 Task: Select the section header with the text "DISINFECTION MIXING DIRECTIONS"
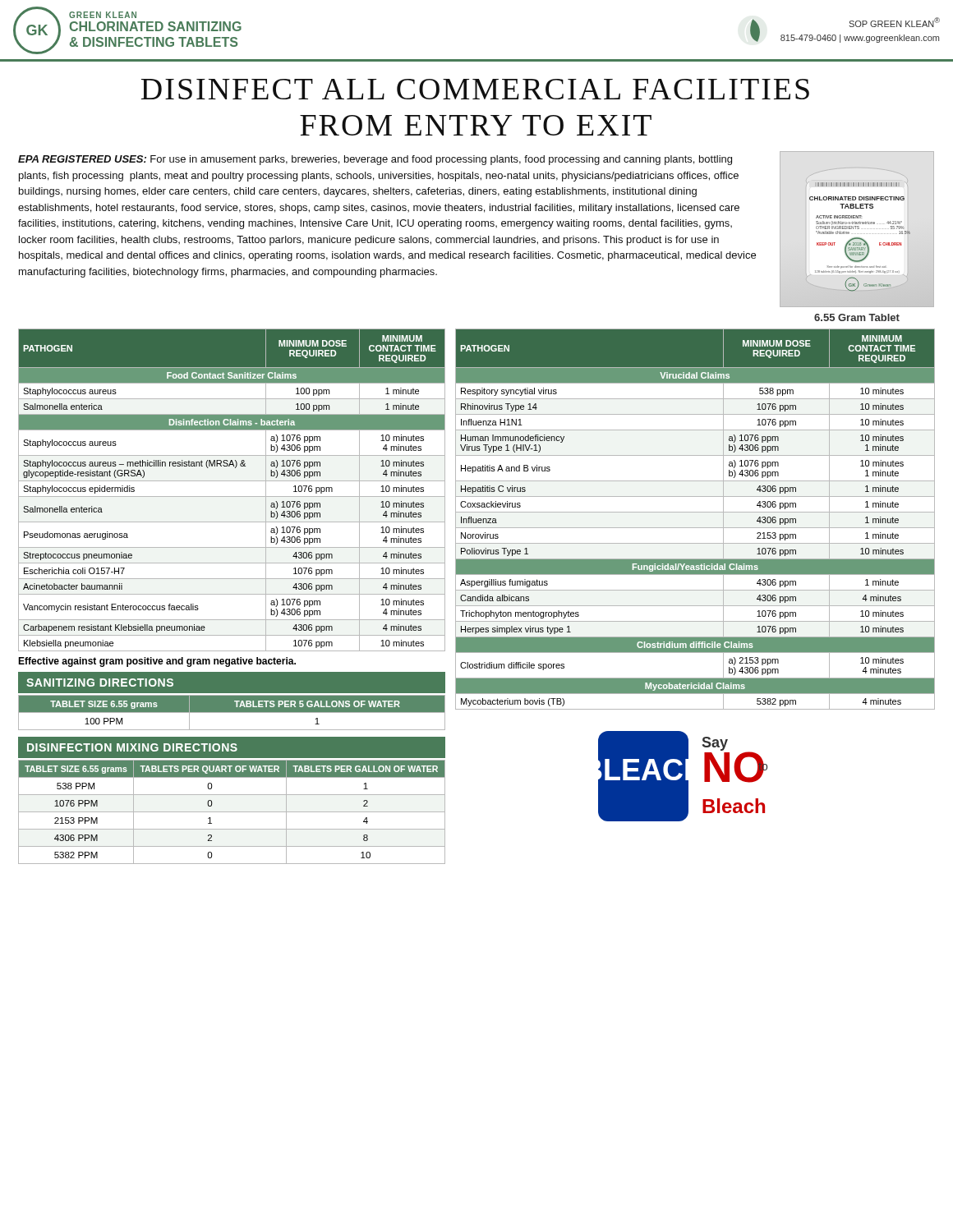(x=132, y=748)
